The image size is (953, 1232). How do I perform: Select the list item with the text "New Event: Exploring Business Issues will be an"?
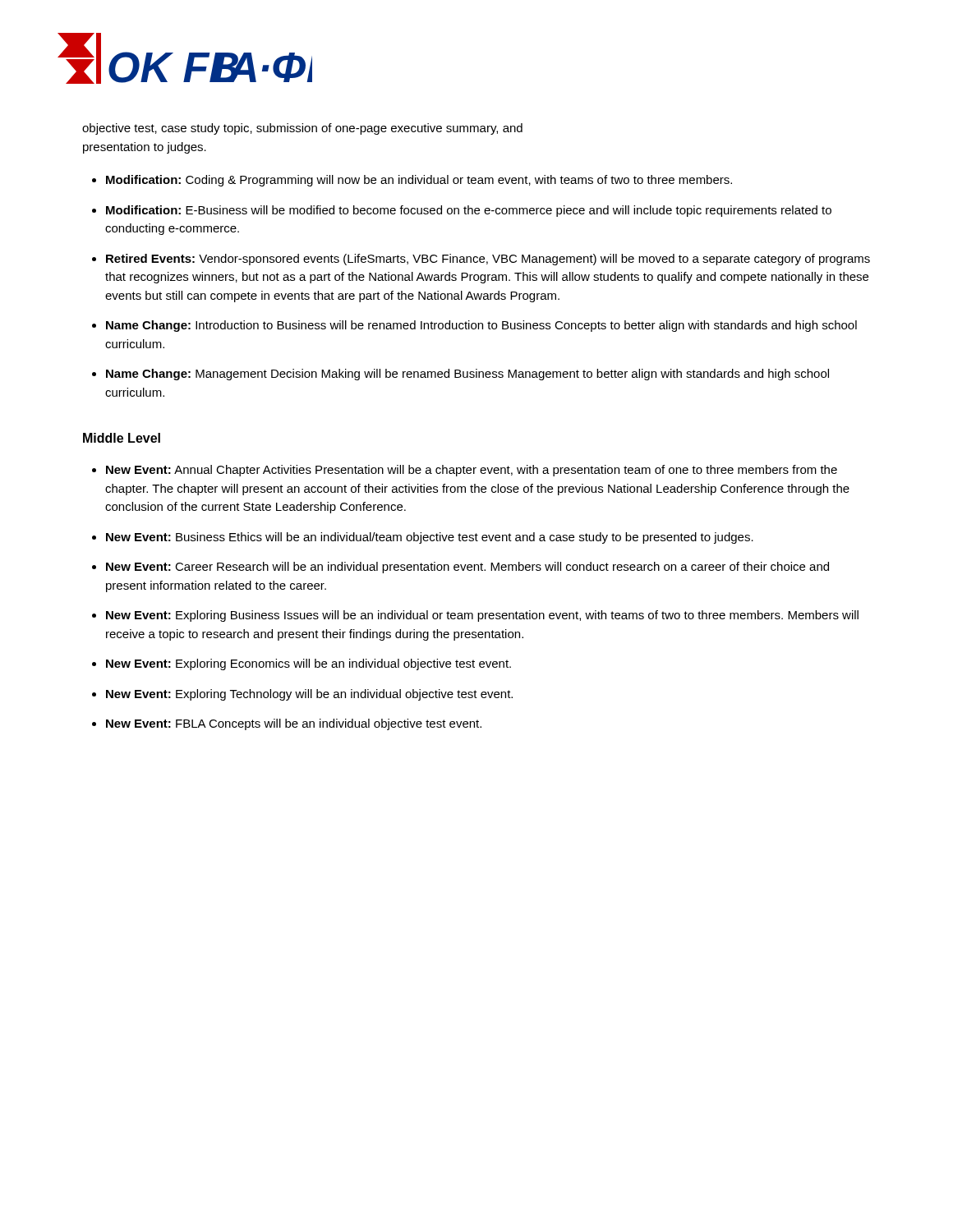(482, 624)
